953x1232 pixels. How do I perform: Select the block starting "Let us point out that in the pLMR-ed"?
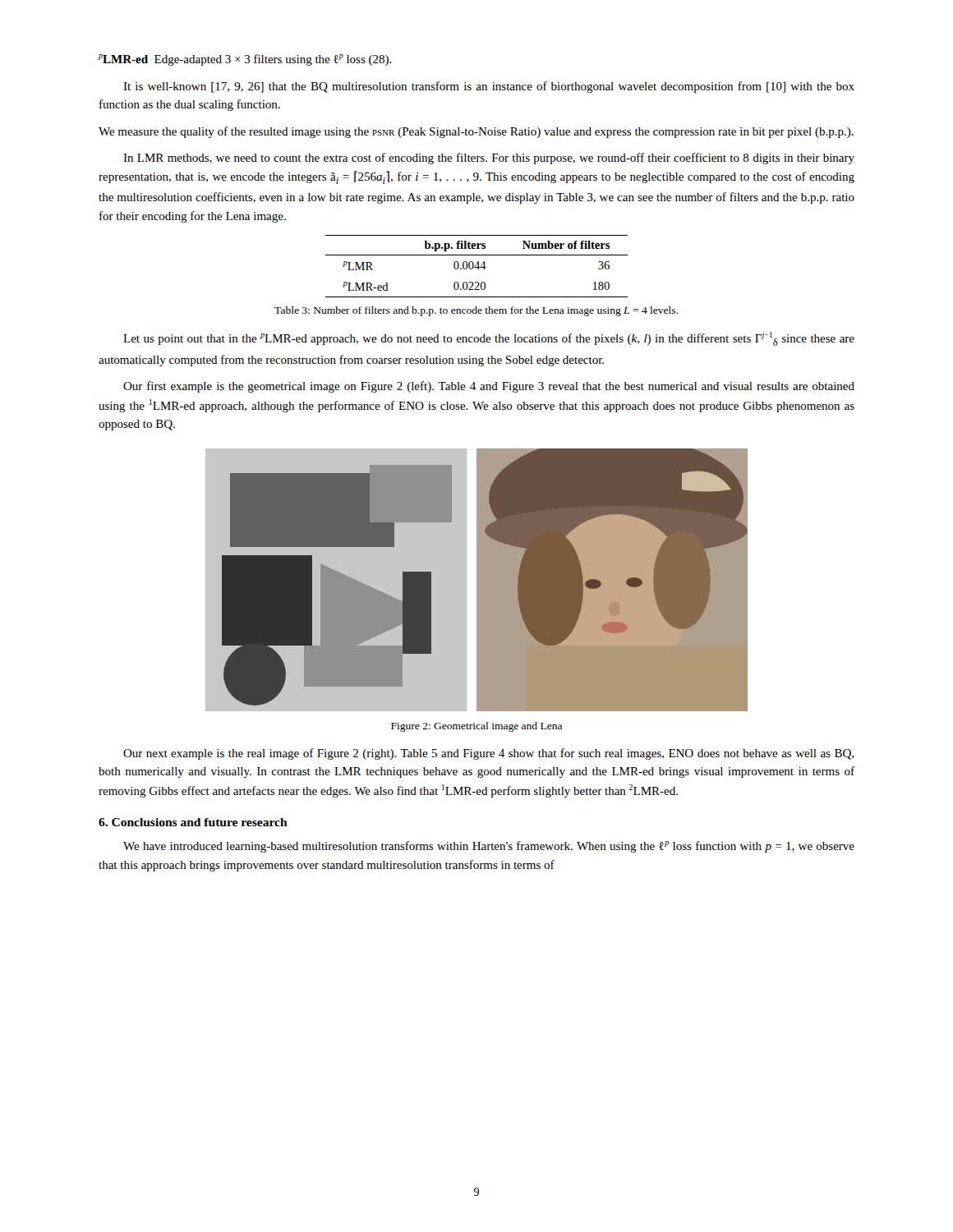[x=476, y=381]
